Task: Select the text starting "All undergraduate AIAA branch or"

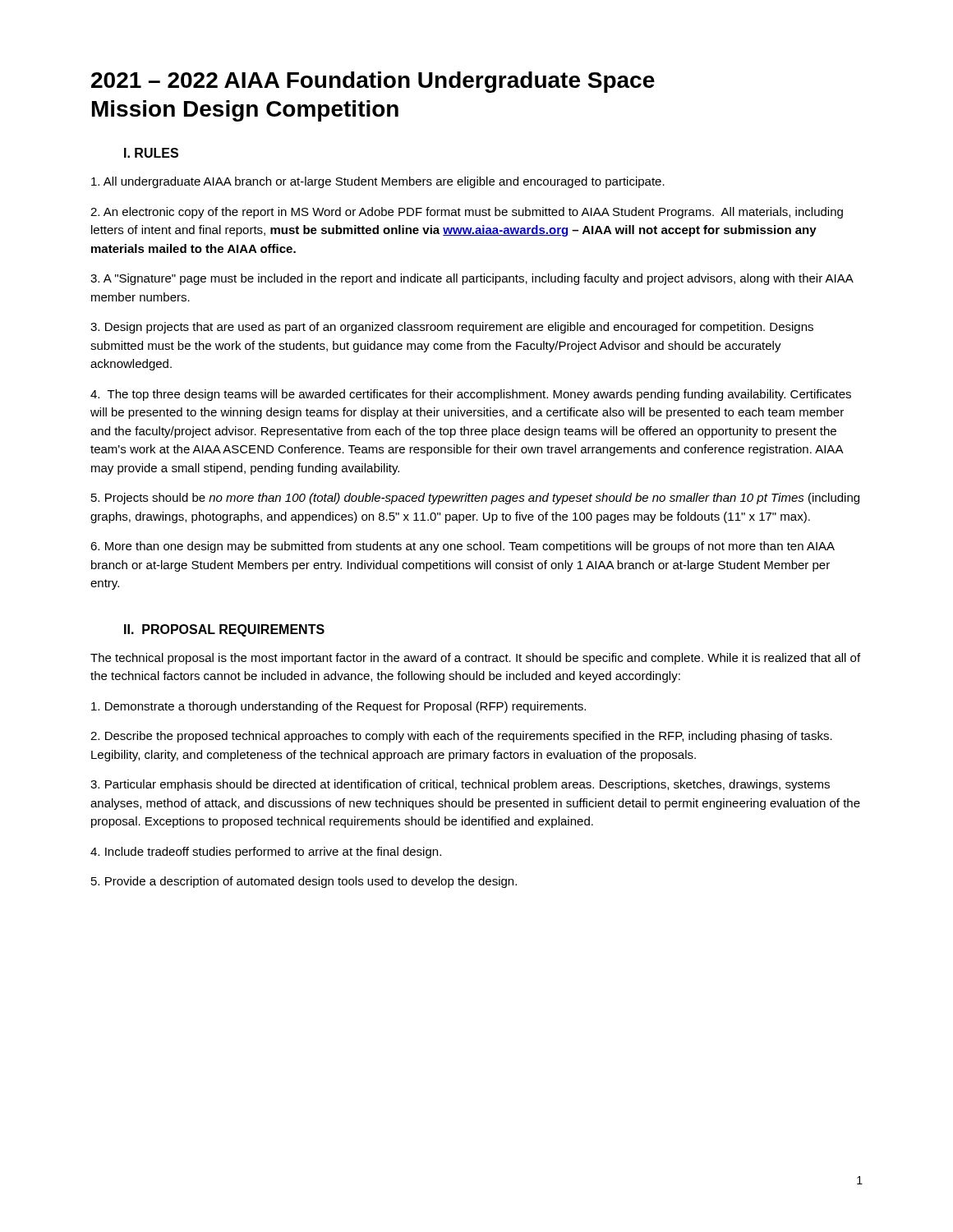Action: pos(378,181)
